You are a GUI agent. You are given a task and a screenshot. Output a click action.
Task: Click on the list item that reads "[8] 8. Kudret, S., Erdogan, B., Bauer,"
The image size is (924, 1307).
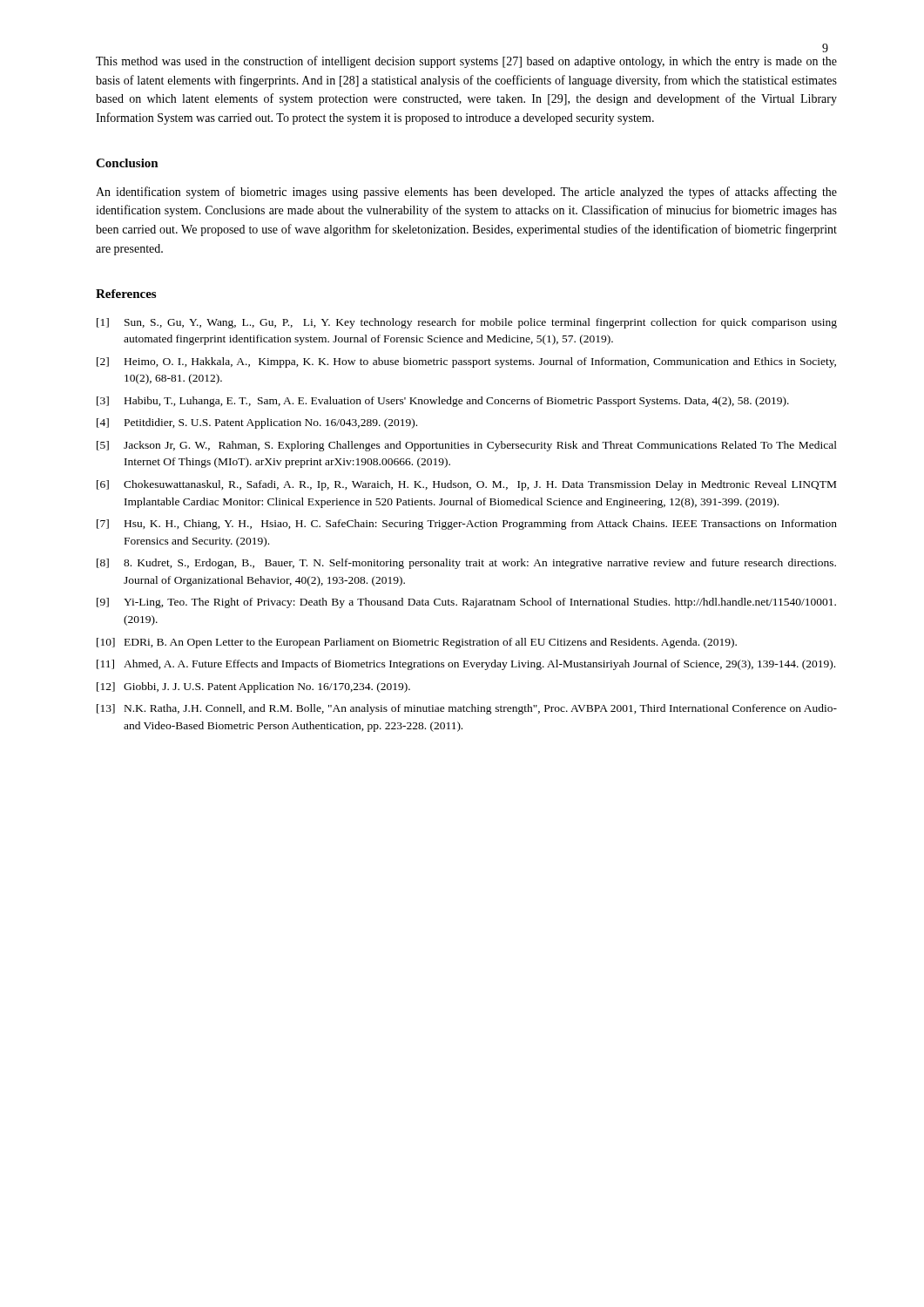click(x=466, y=571)
